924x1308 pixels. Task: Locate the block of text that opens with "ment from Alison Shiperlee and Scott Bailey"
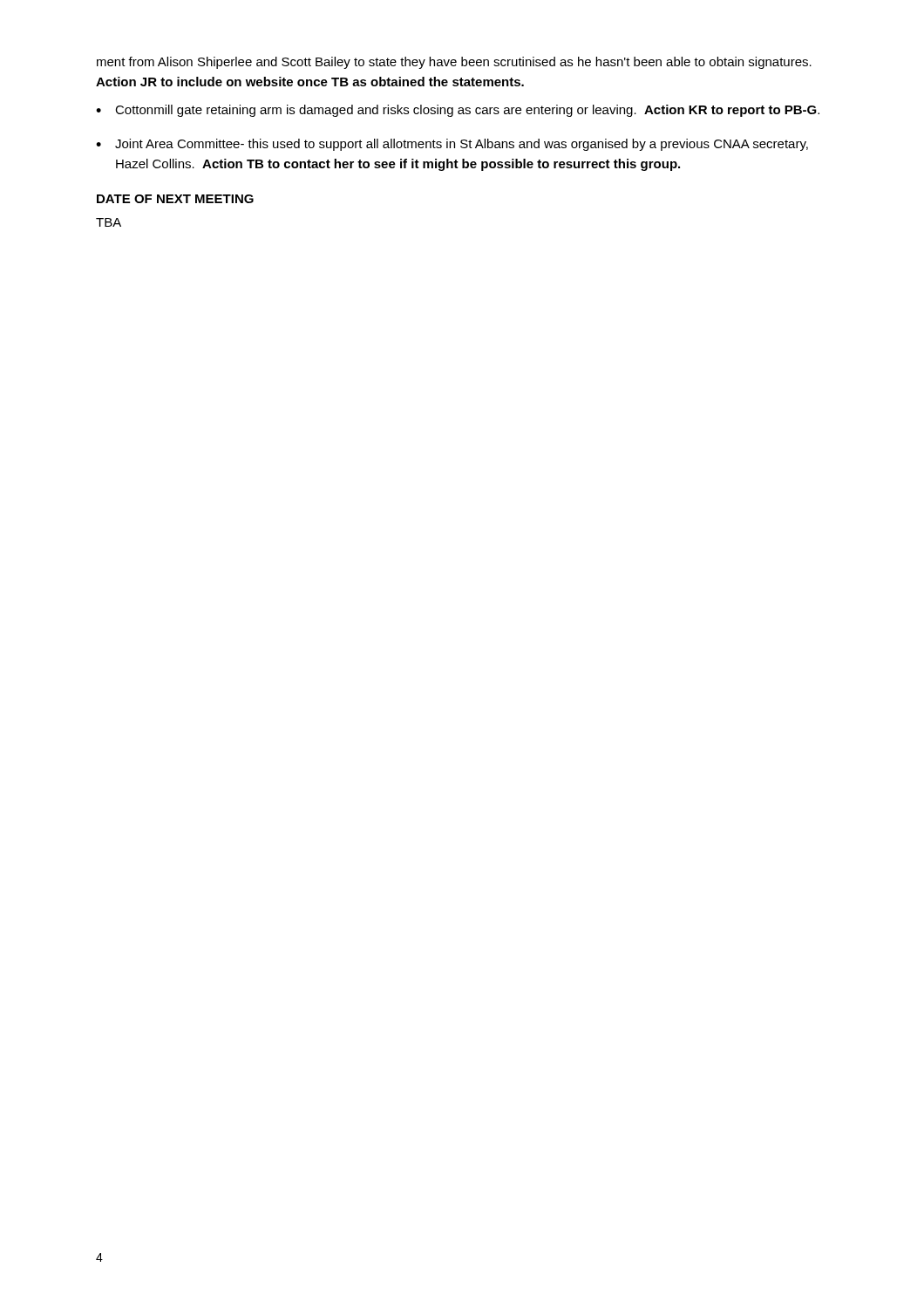456,71
